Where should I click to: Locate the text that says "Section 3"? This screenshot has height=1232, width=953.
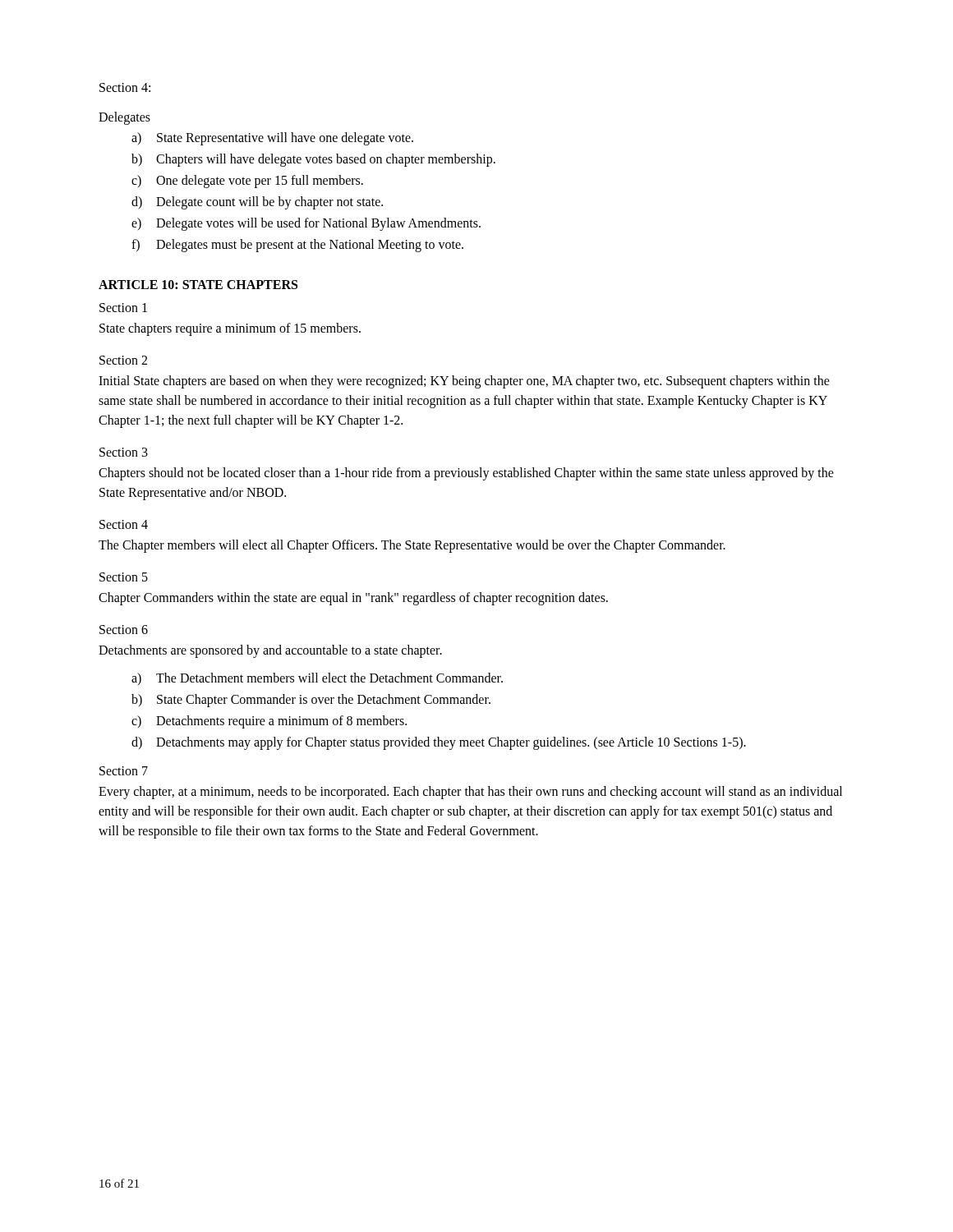pos(123,452)
